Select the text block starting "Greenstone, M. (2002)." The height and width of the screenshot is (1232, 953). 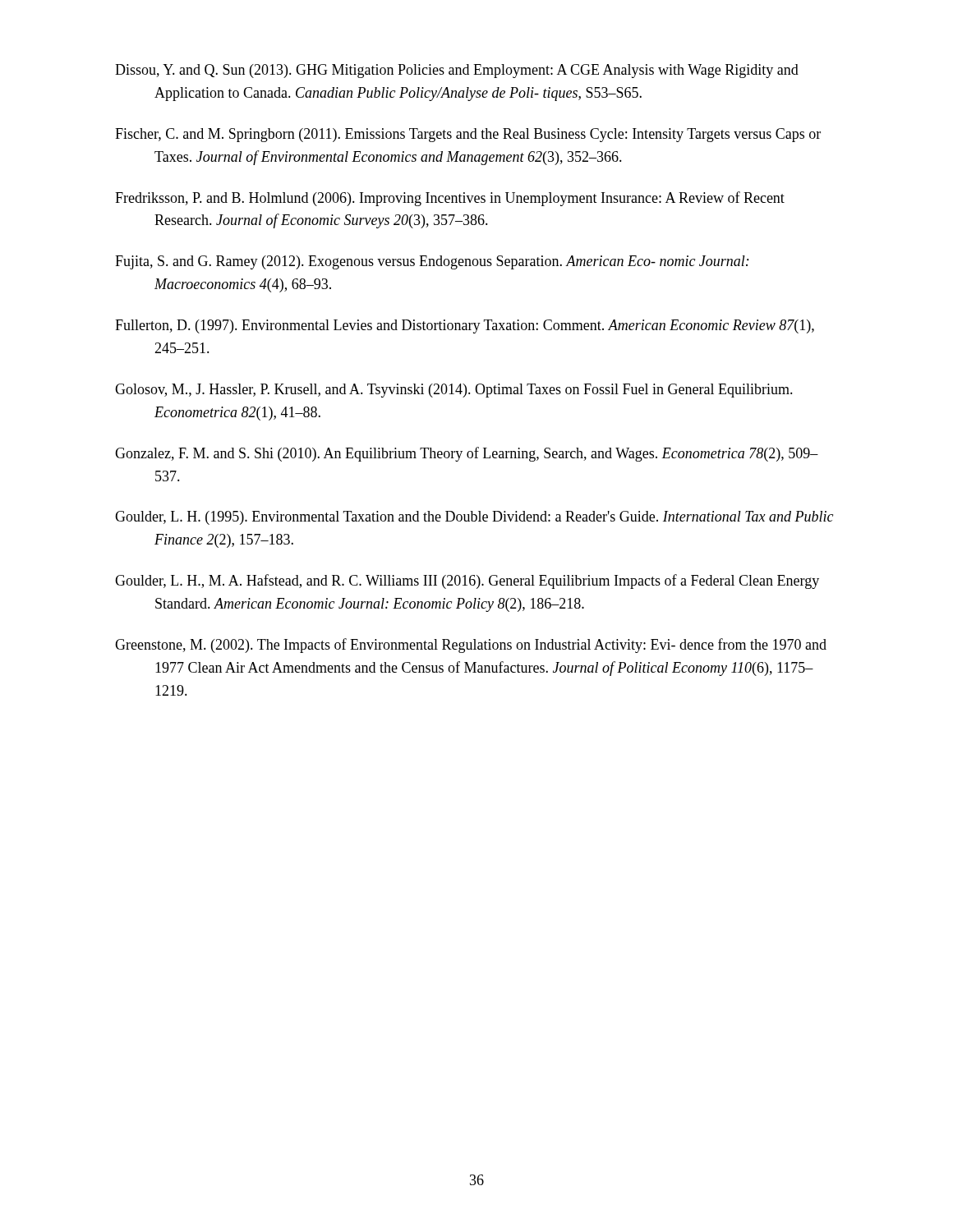(x=471, y=668)
